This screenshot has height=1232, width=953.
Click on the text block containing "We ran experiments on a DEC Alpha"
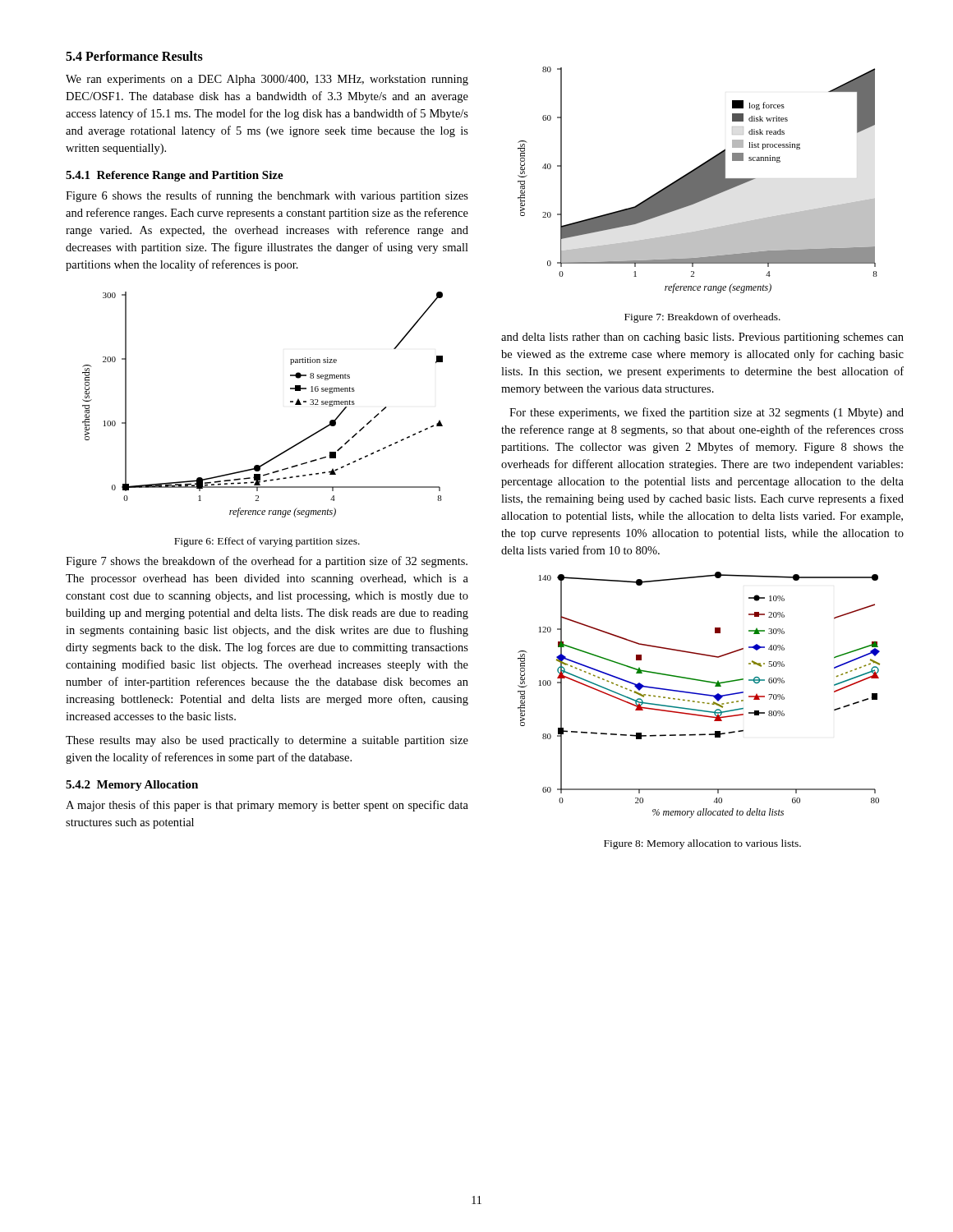(267, 113)
